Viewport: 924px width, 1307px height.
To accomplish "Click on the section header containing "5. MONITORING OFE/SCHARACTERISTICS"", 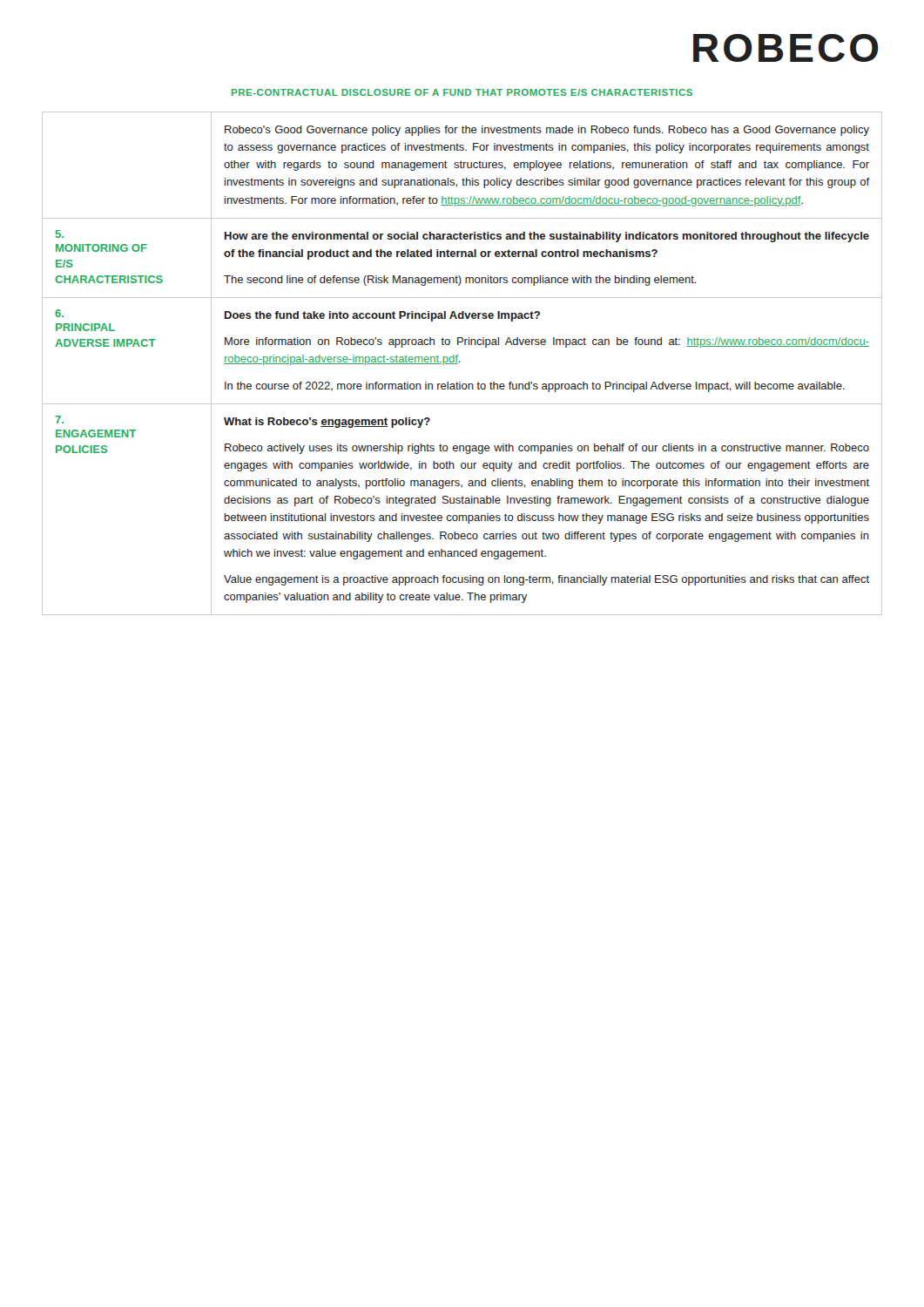I will (127, 257).
